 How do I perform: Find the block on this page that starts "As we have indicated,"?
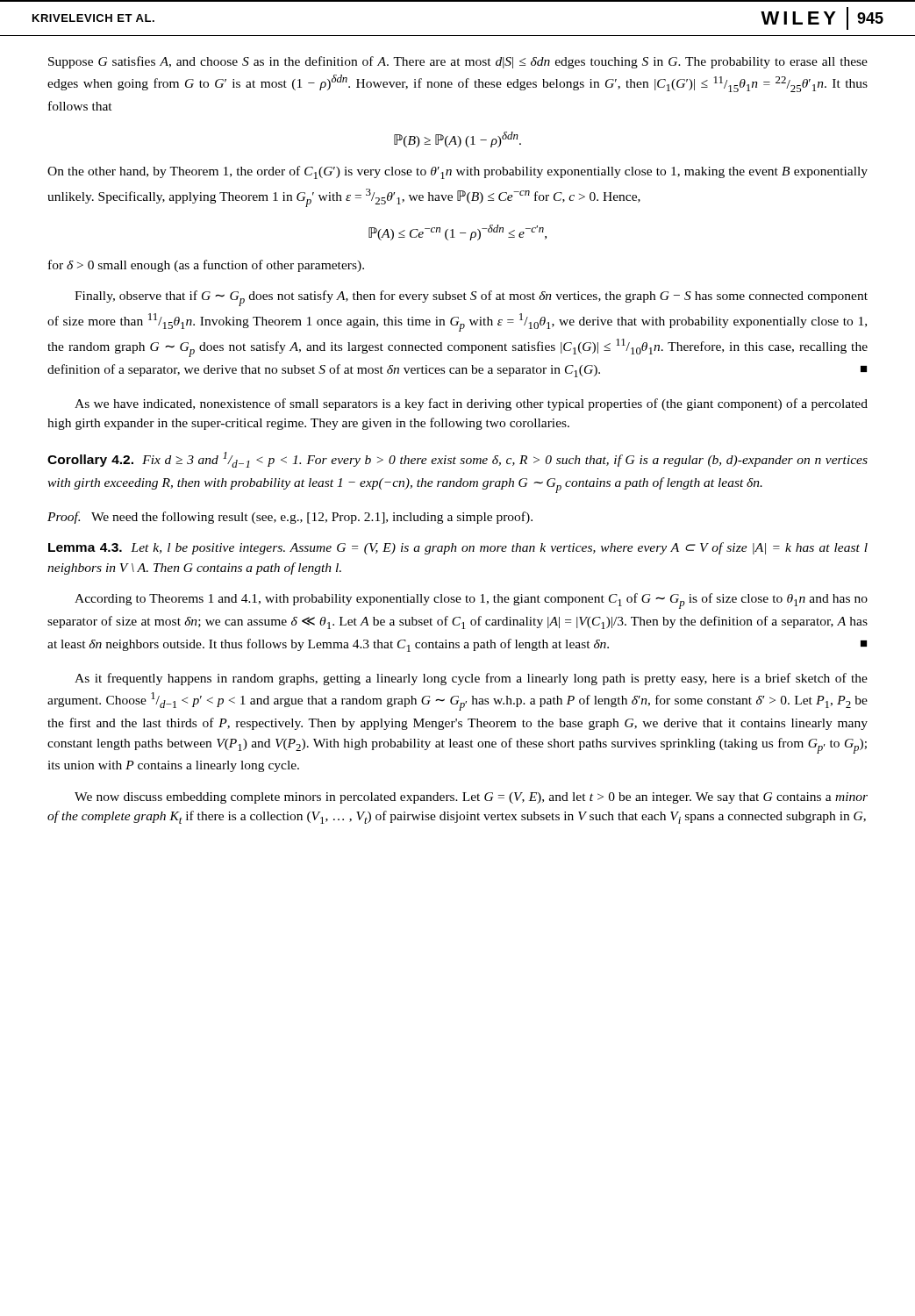(458, 414)
